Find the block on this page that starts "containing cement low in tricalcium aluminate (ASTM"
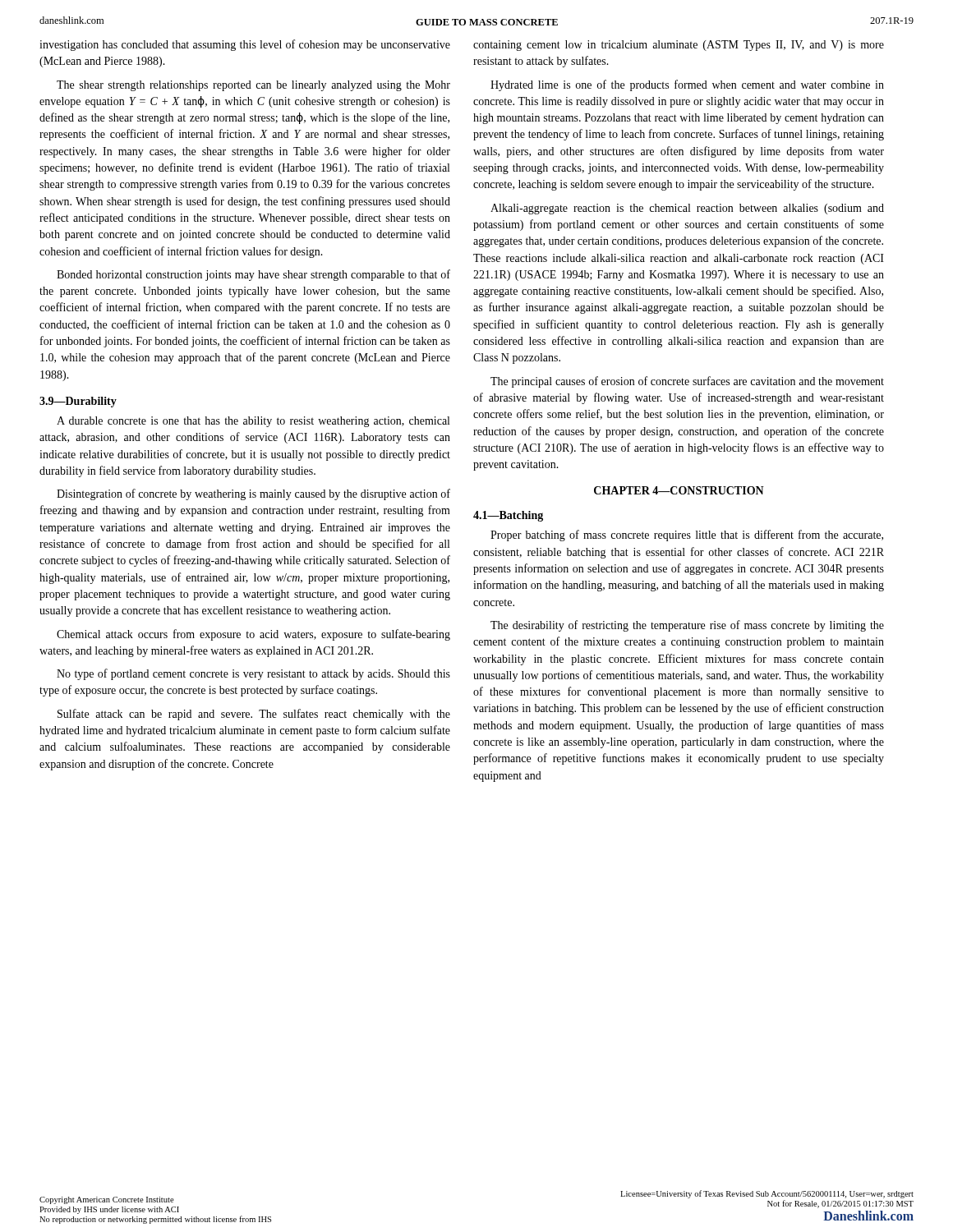This screenshot has height=1232, width=953. [x=679, y=53]
